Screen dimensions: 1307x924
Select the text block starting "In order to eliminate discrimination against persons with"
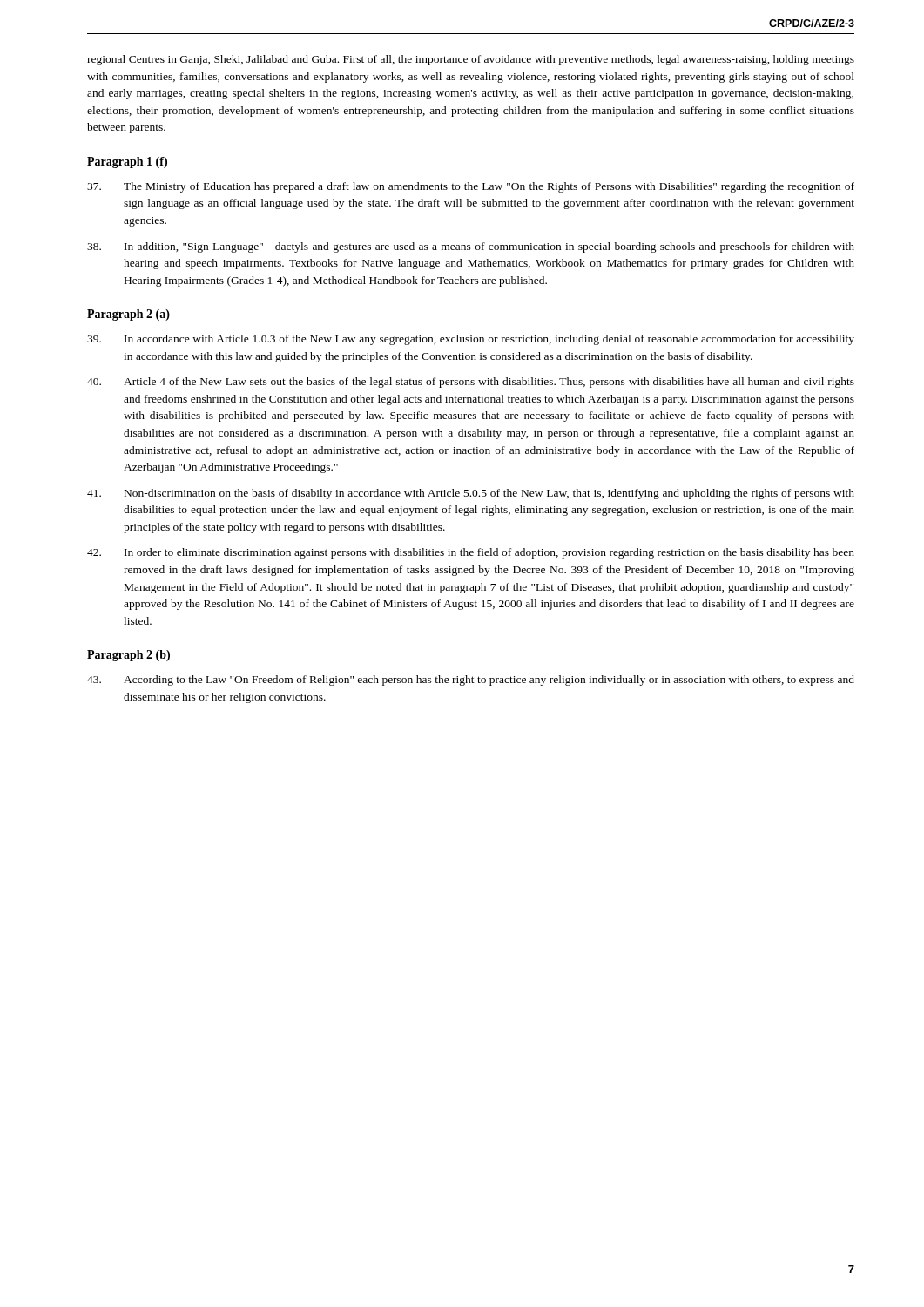tap(471, 587)
